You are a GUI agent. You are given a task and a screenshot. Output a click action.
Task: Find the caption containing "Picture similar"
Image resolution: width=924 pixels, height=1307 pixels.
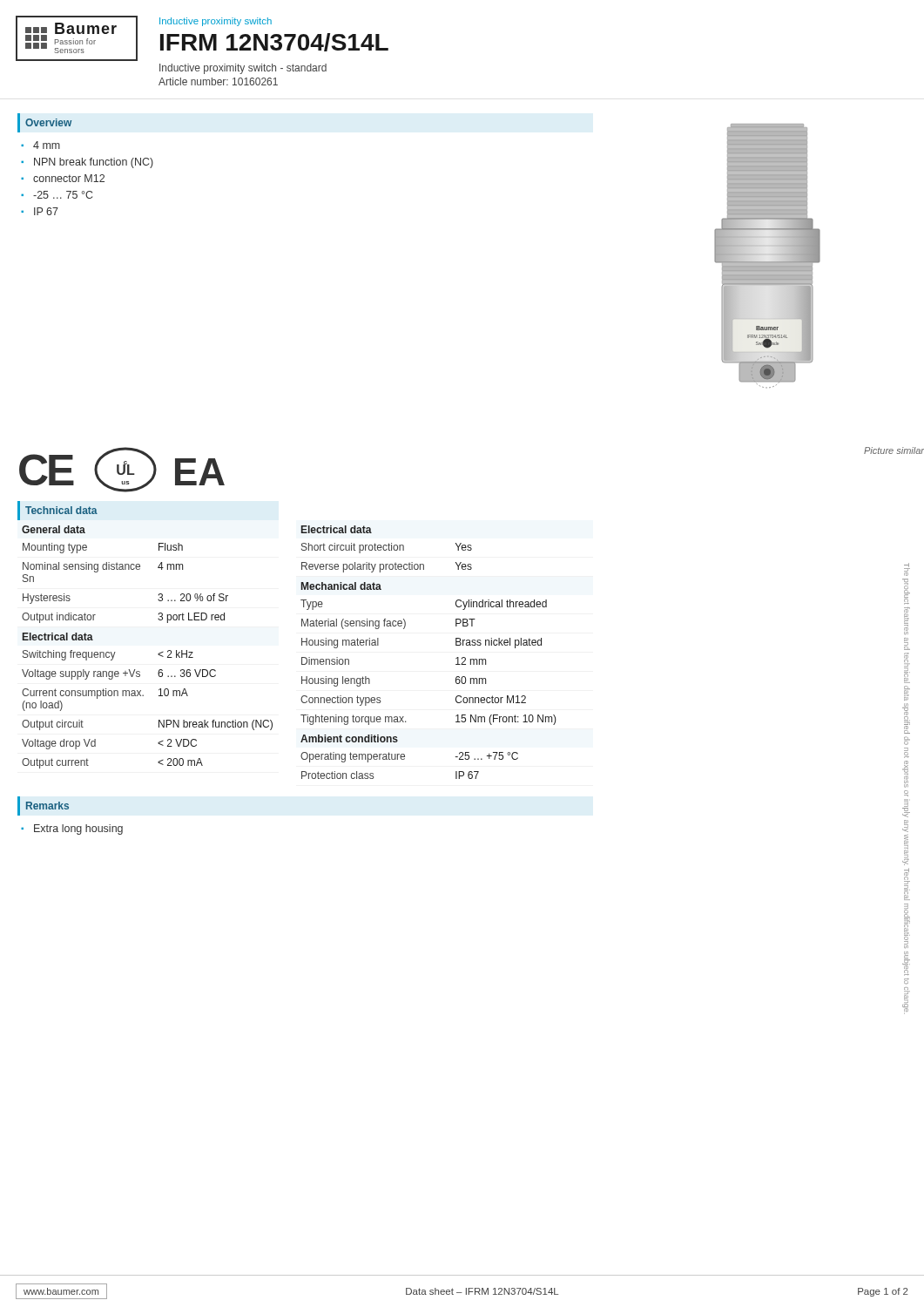(x=894, y=450)
